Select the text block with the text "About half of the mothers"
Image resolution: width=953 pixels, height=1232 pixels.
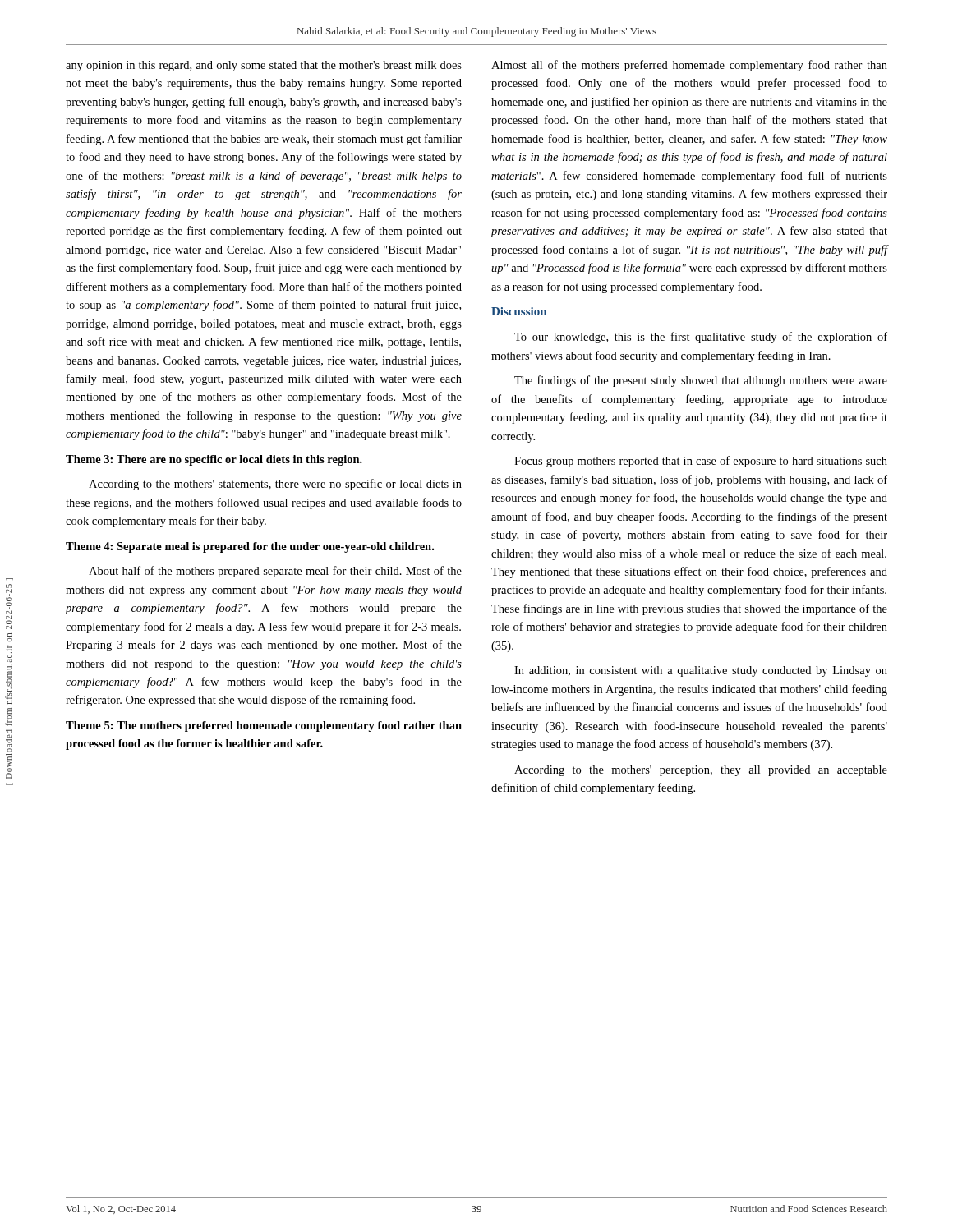point(264,636)
